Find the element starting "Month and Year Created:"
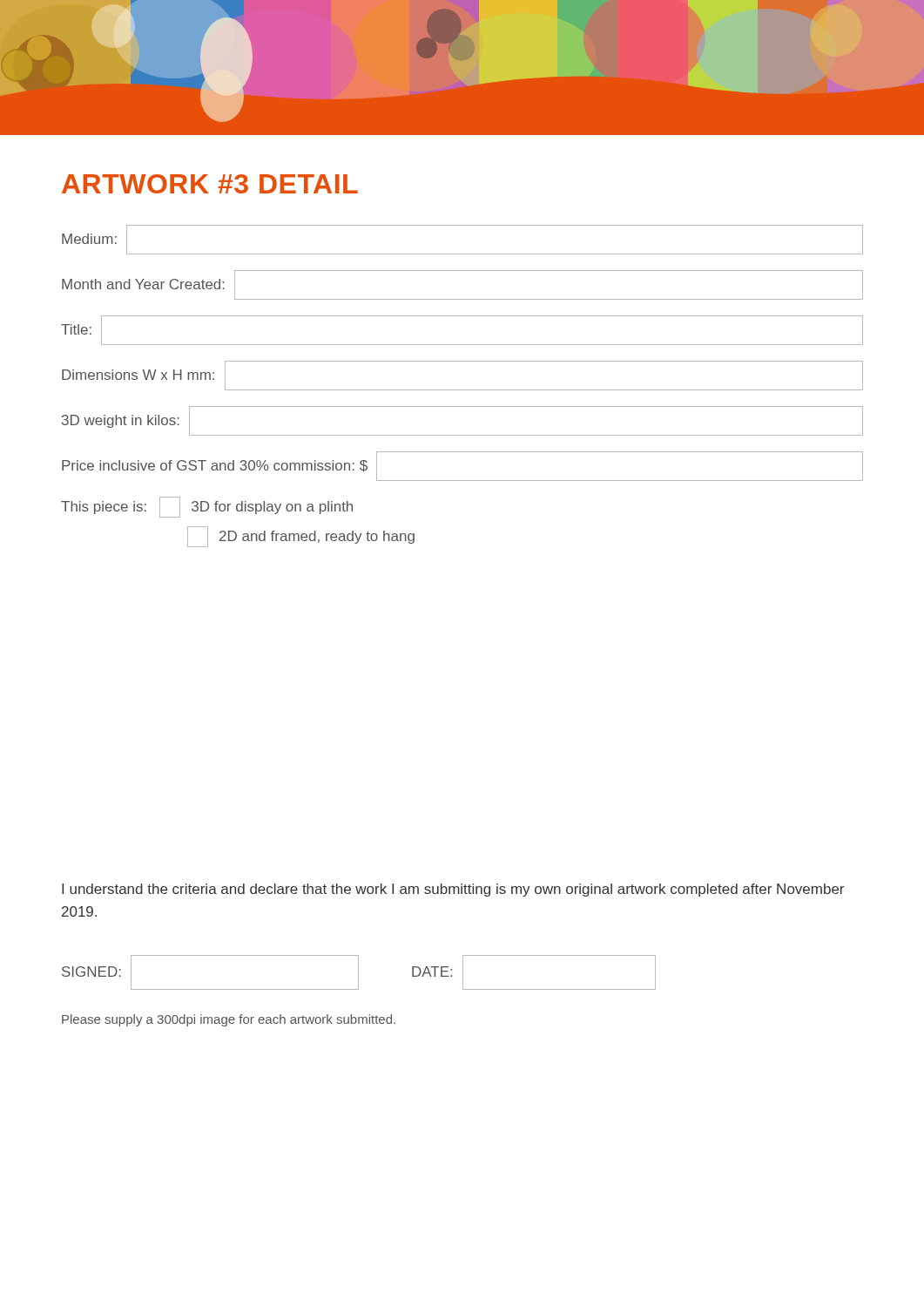The height and width of the screenshot is (1307, 924). point(462,285)
